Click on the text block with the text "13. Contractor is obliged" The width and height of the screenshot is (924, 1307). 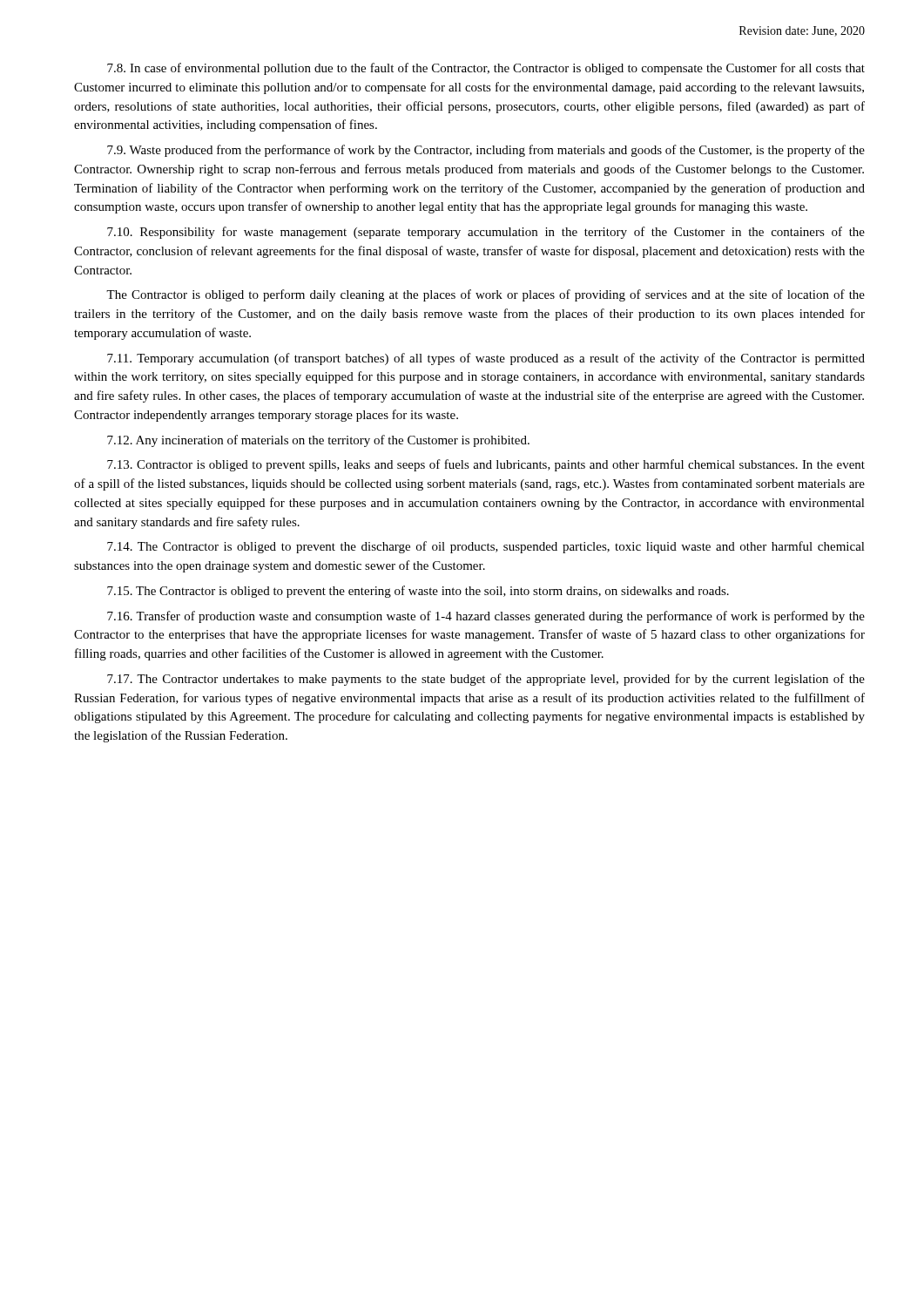(x=469, y=493)
